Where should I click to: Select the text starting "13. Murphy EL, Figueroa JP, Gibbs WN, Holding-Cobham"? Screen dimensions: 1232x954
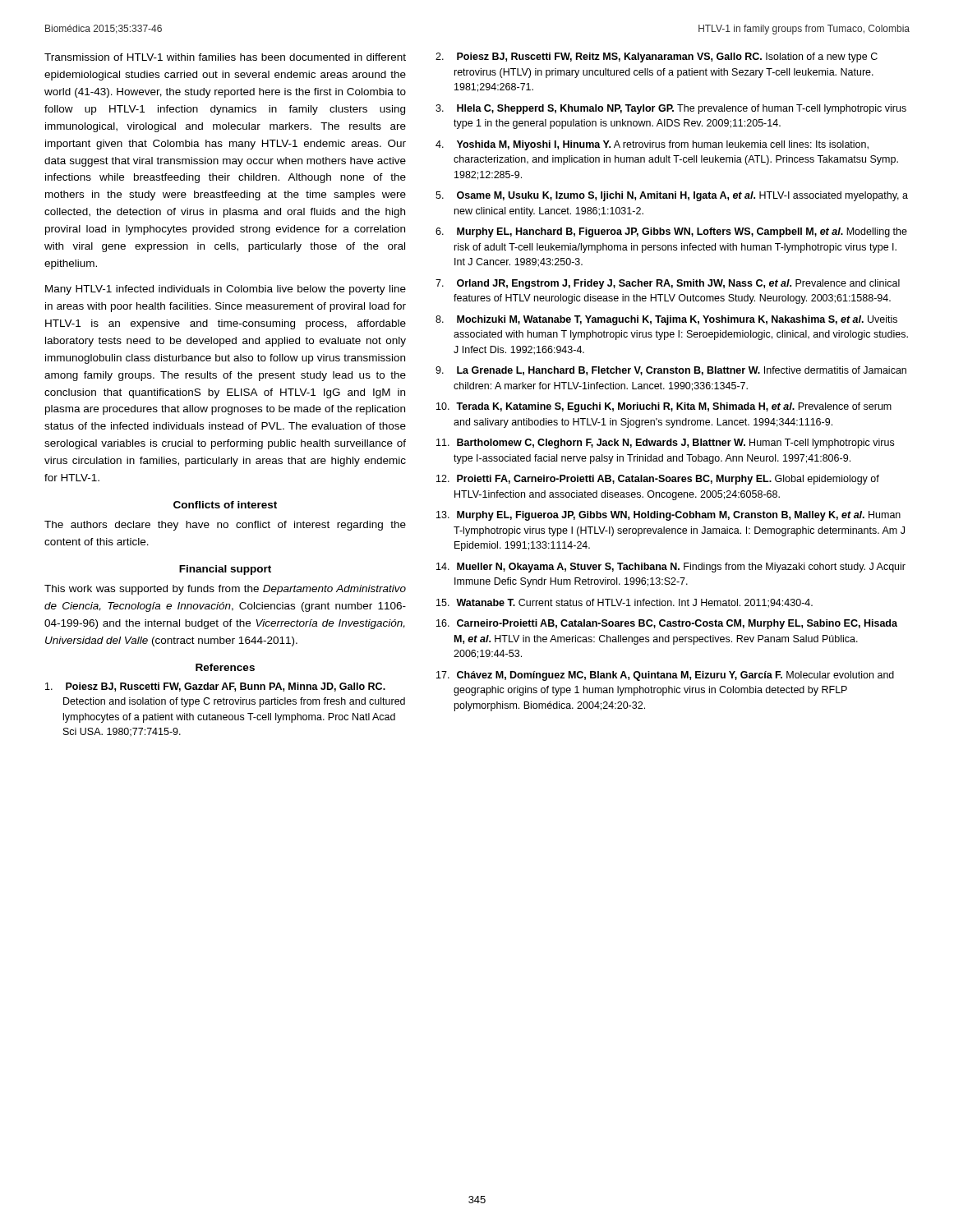click(x=673, y=530)
